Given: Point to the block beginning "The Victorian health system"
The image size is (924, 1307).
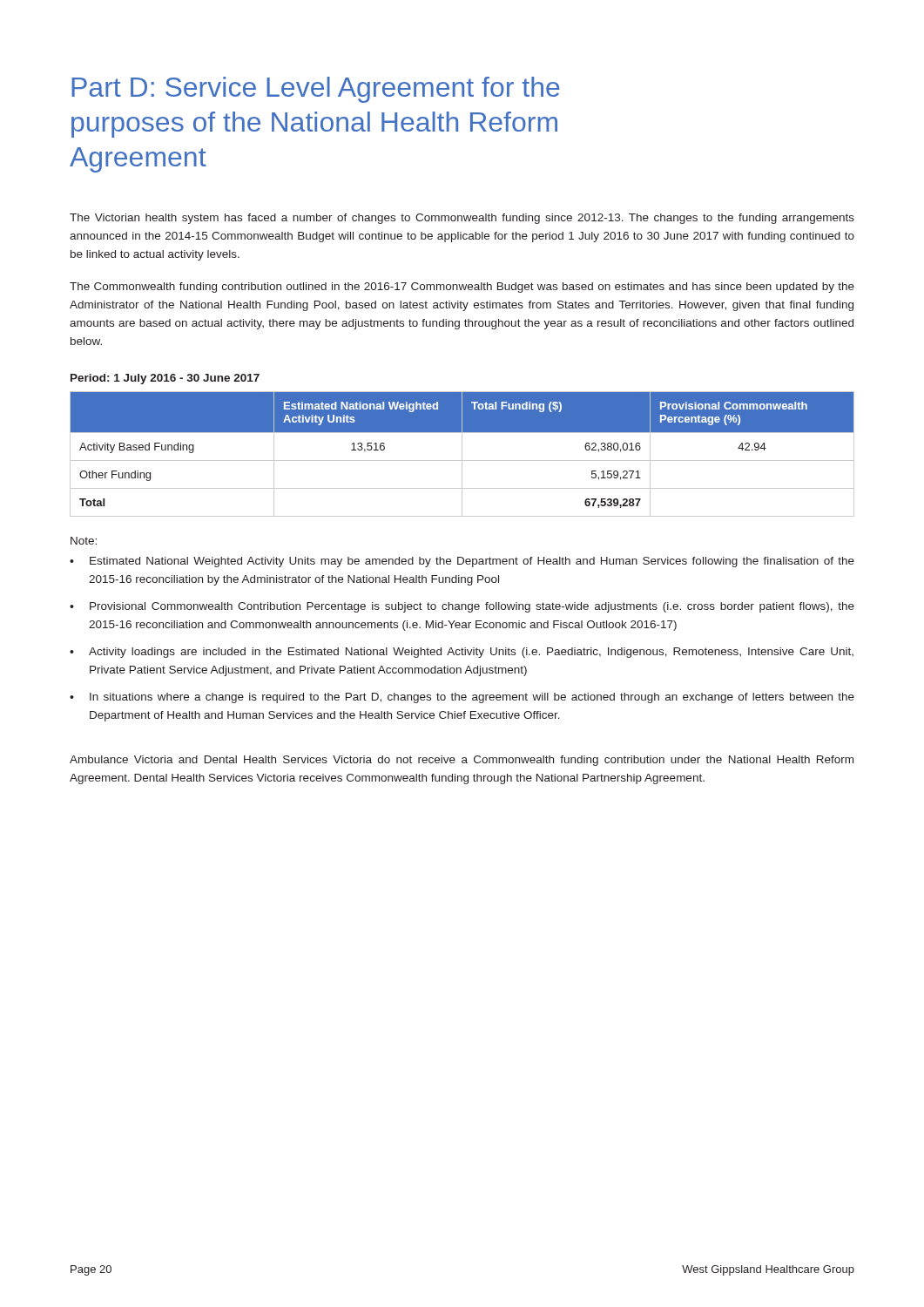Looking at the screenshot, I should point(462,236).
